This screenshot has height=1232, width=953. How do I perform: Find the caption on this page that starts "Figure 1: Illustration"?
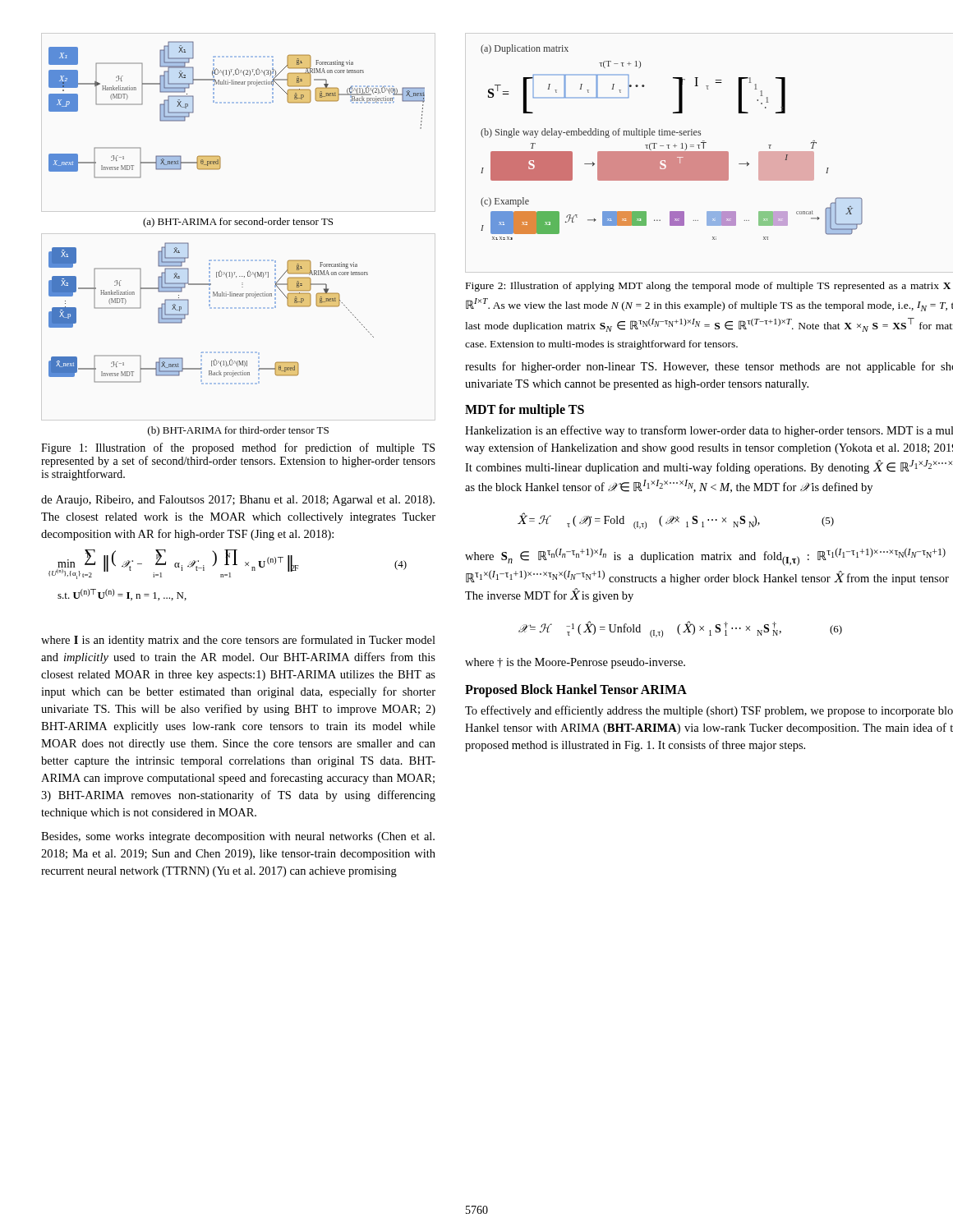238,461
